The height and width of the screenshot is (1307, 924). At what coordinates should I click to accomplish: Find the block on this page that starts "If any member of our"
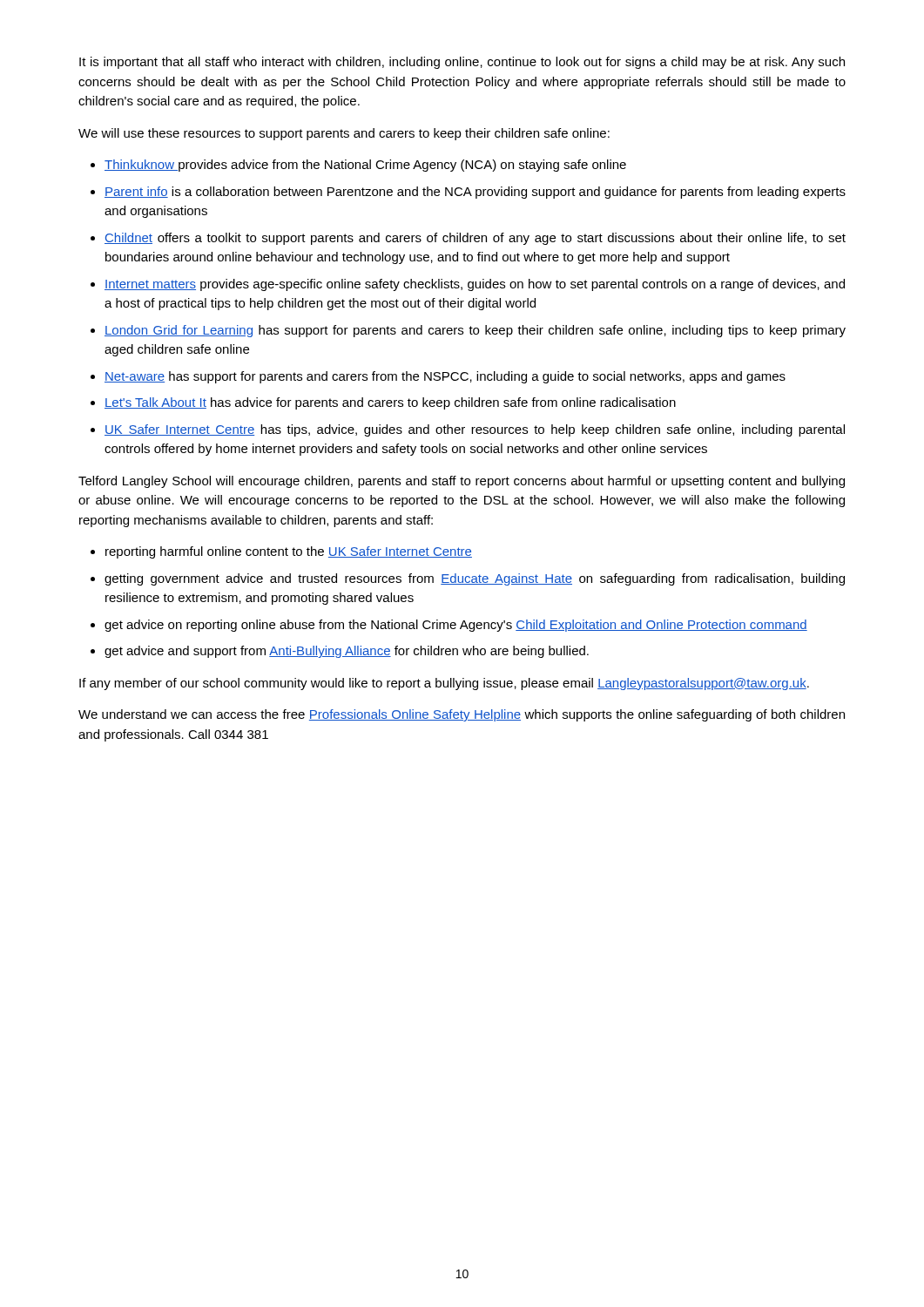tap(462, 683)
